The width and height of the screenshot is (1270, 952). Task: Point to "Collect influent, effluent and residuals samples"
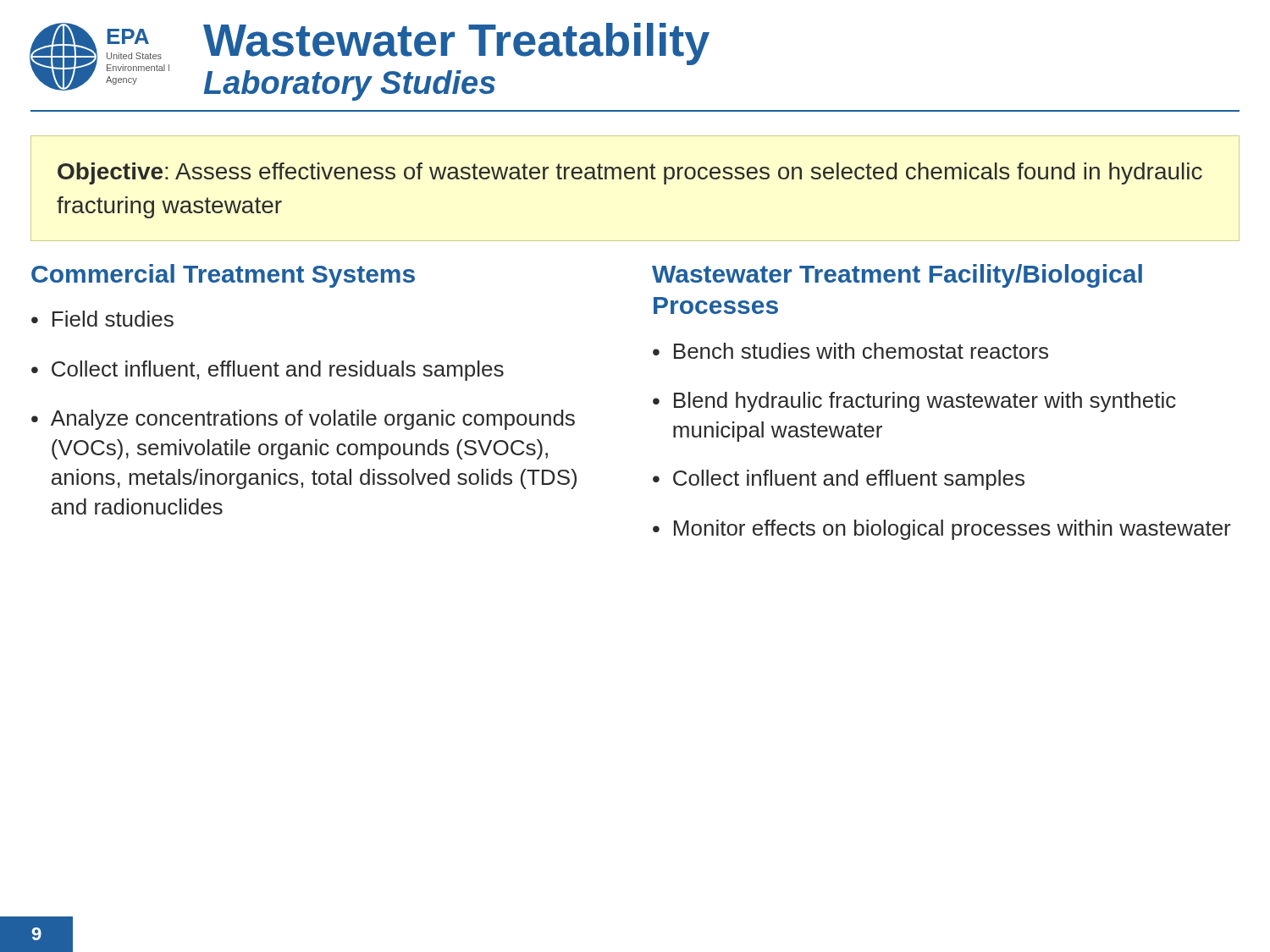tap(277, 369)
